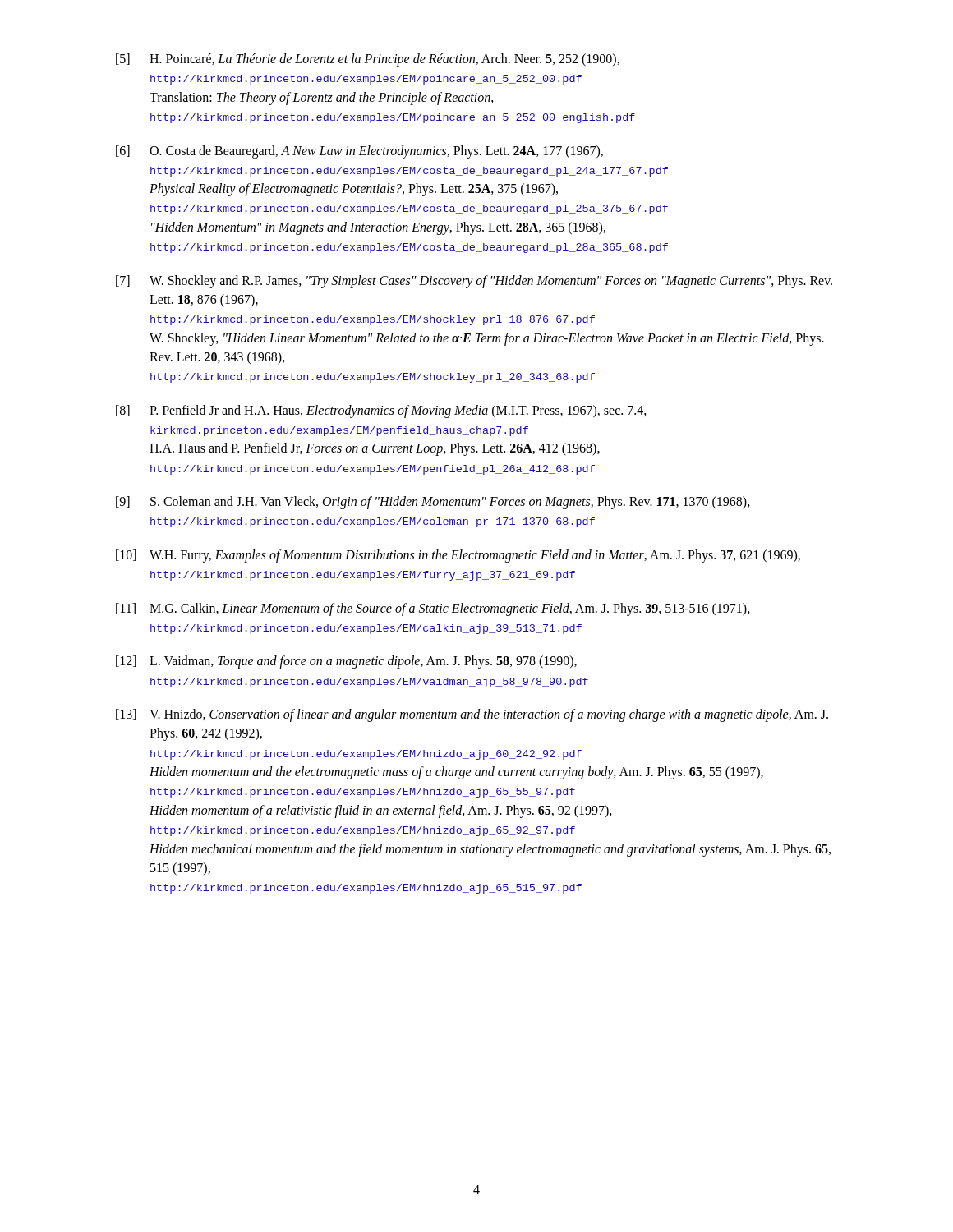Select the region starting "[10] W.H. Furry, Examples of Momentum"
953x1232 pixels.
click(x=476, y=565)
